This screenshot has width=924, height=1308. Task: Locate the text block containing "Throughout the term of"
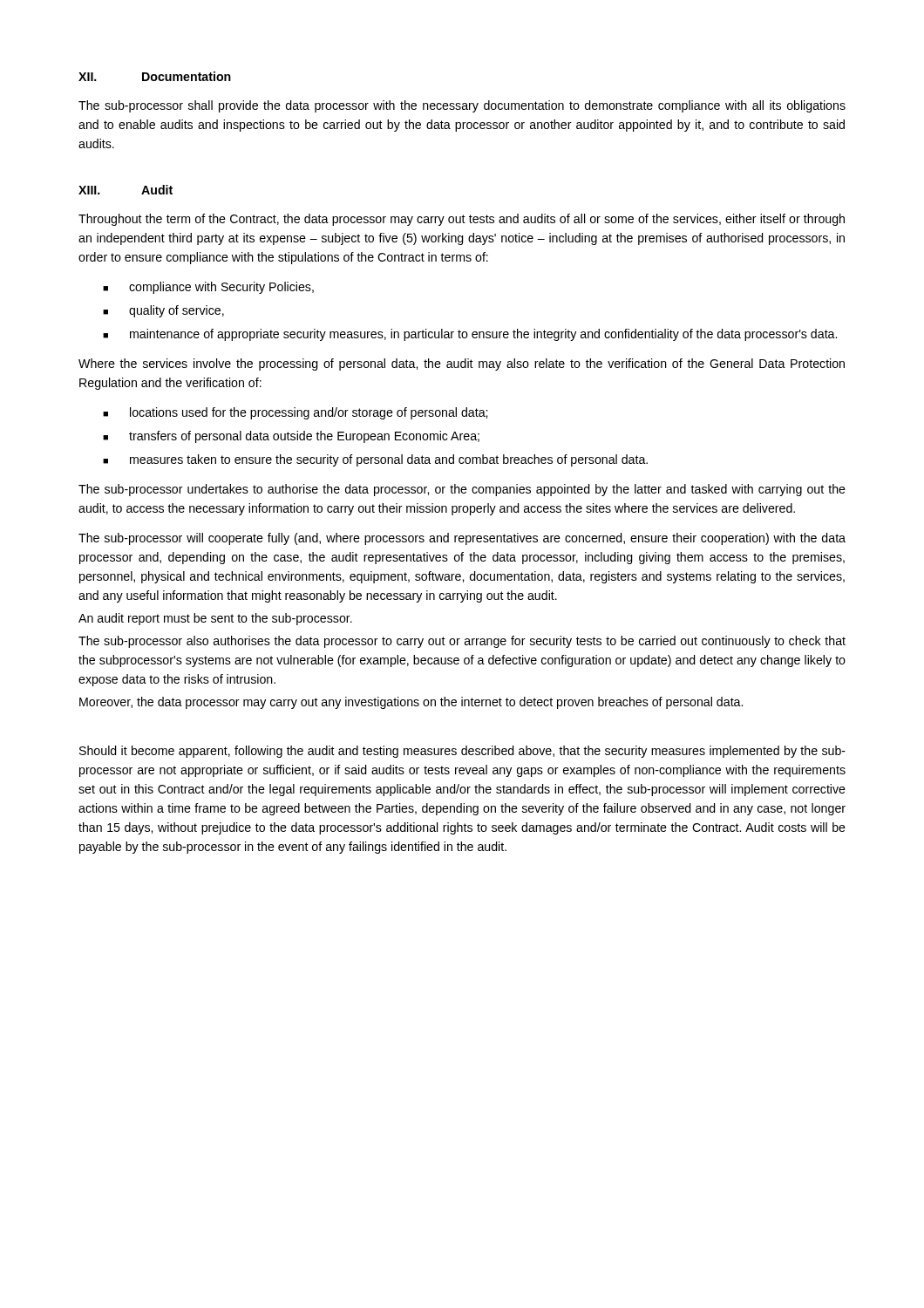[x=462, y=238]
